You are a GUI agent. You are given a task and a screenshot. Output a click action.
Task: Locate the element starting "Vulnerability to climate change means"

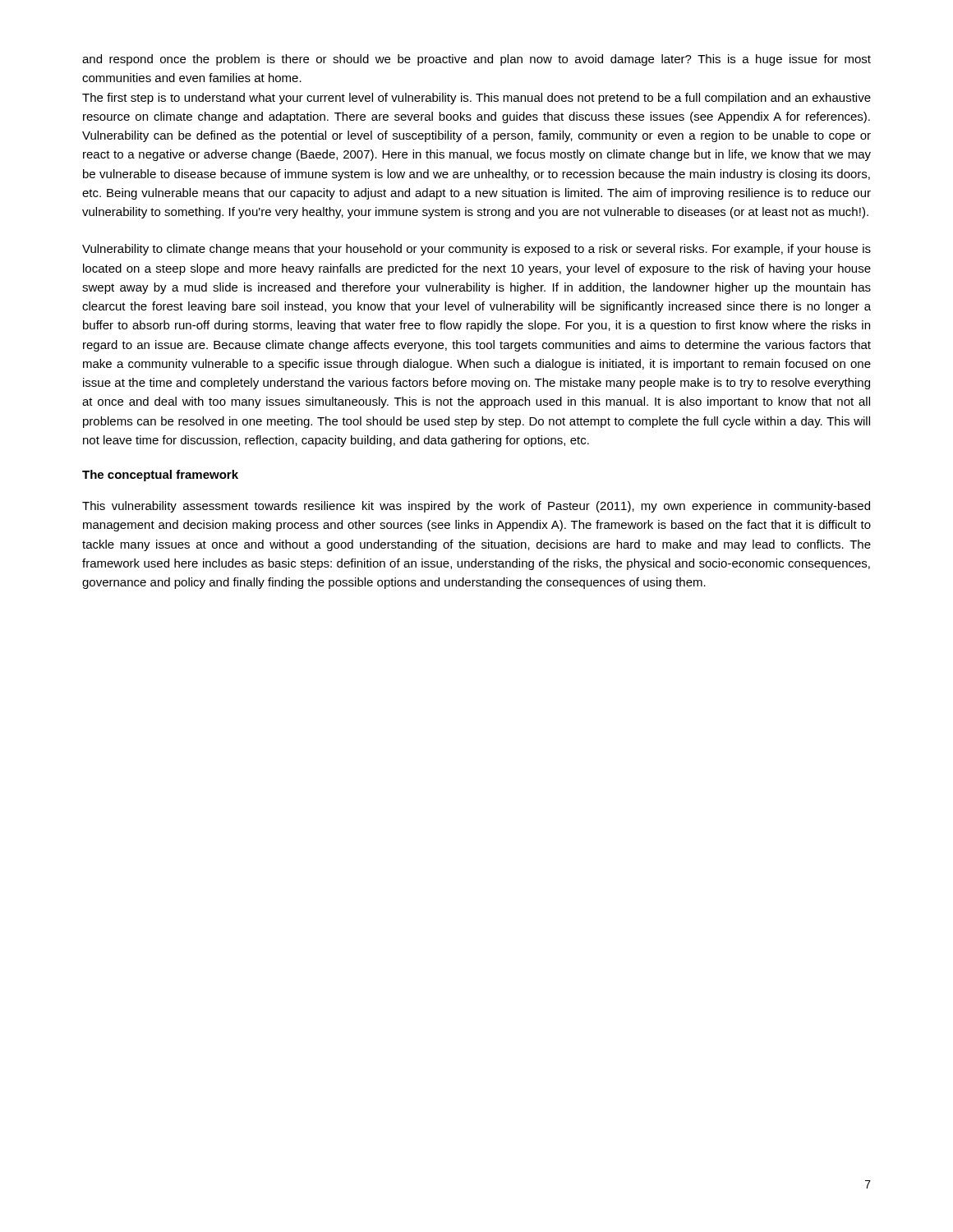click(476, 344)
